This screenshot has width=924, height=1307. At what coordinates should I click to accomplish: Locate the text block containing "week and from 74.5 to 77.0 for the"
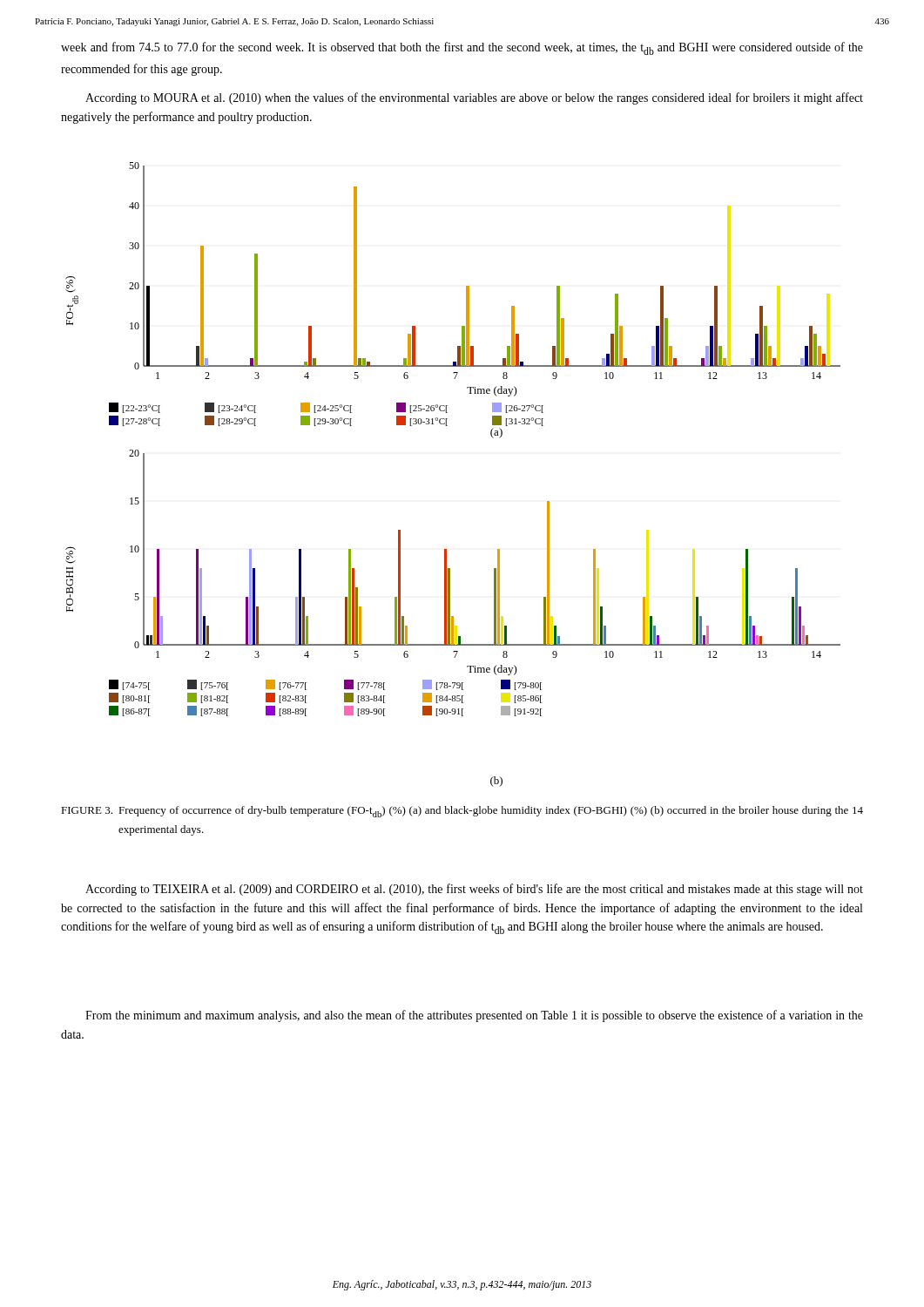pos(462,58)
